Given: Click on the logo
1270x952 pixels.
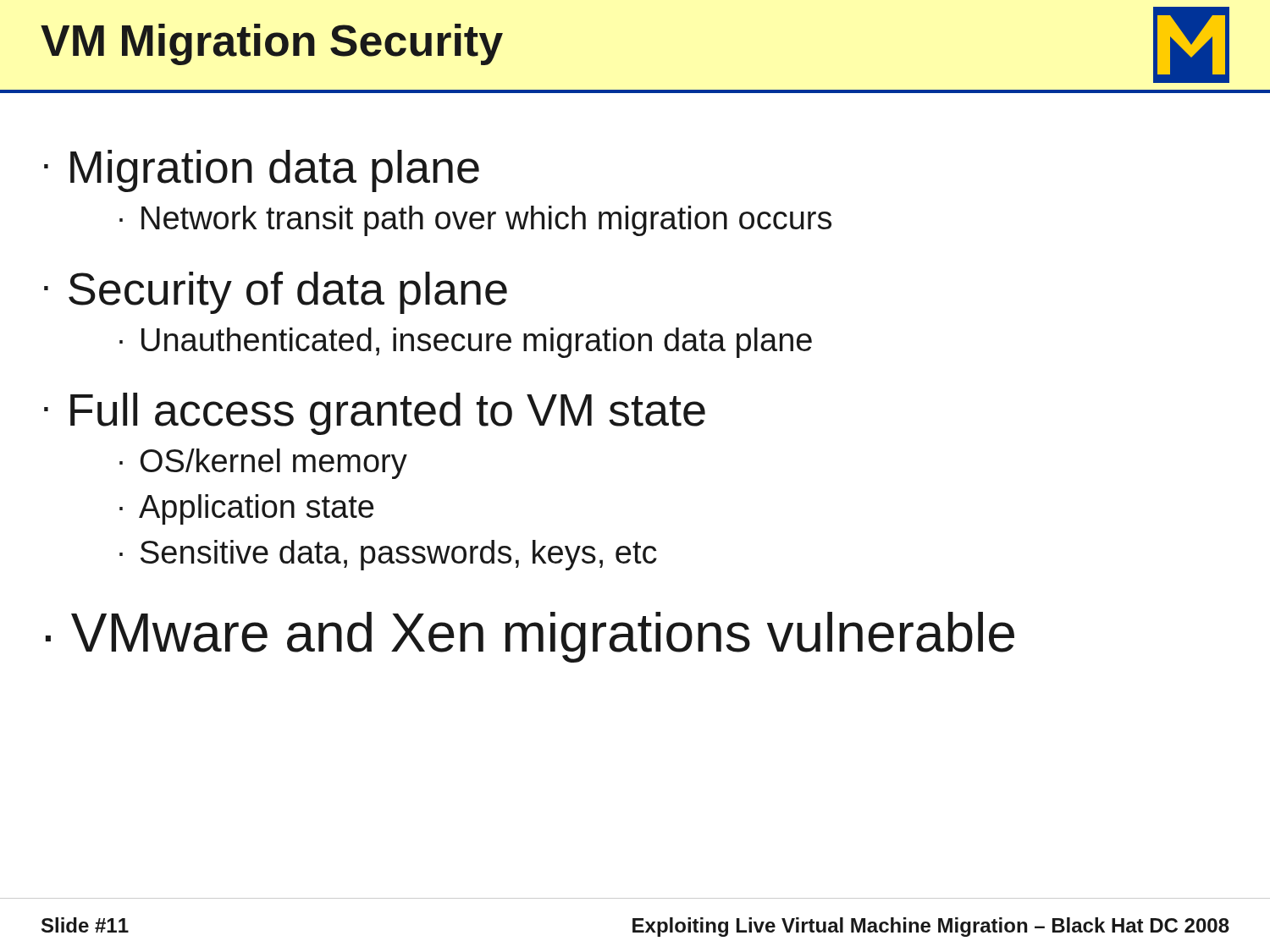Looking at the screenshot, I should click(1191, 45).
